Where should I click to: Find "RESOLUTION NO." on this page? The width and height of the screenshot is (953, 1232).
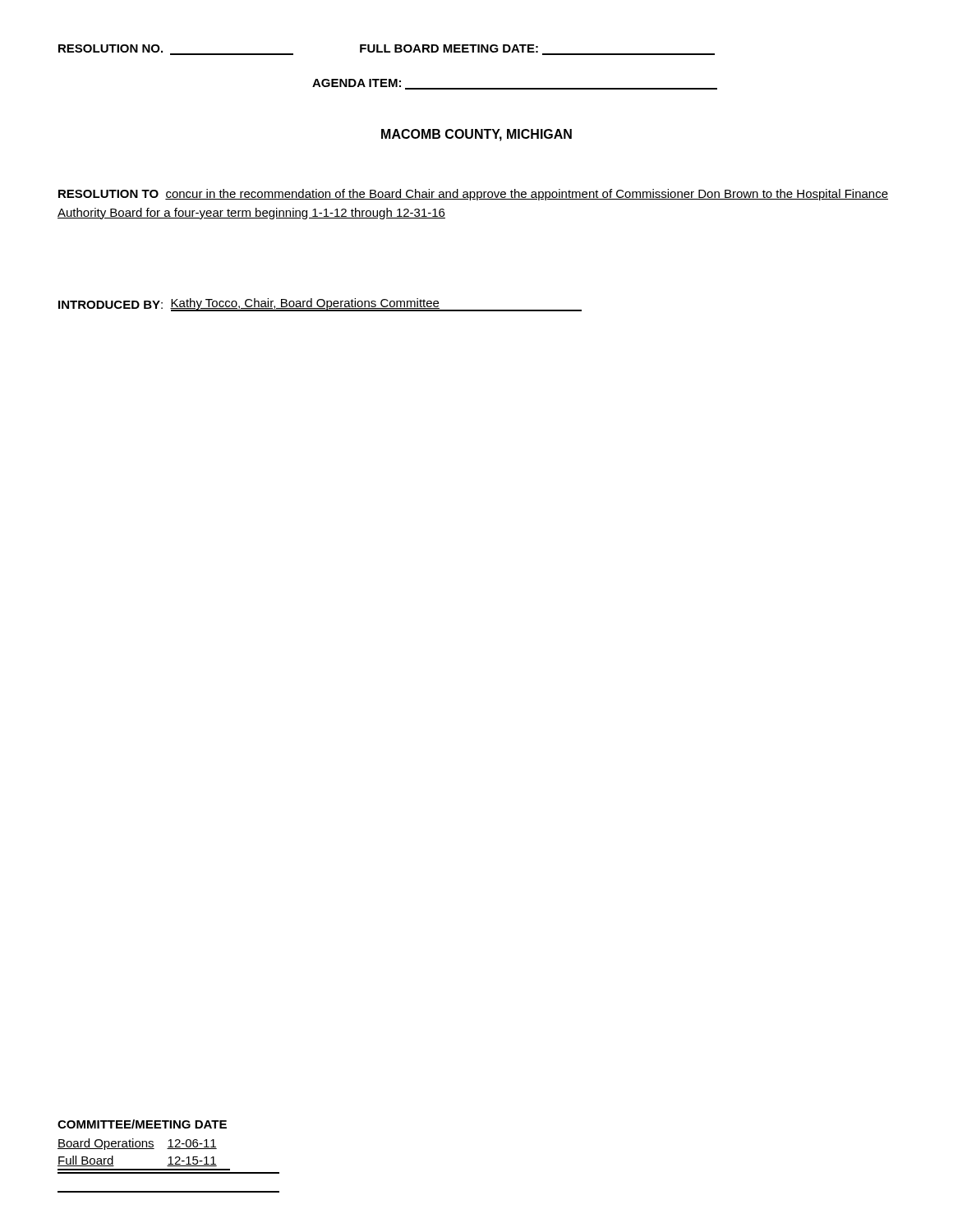click(176, 47)
